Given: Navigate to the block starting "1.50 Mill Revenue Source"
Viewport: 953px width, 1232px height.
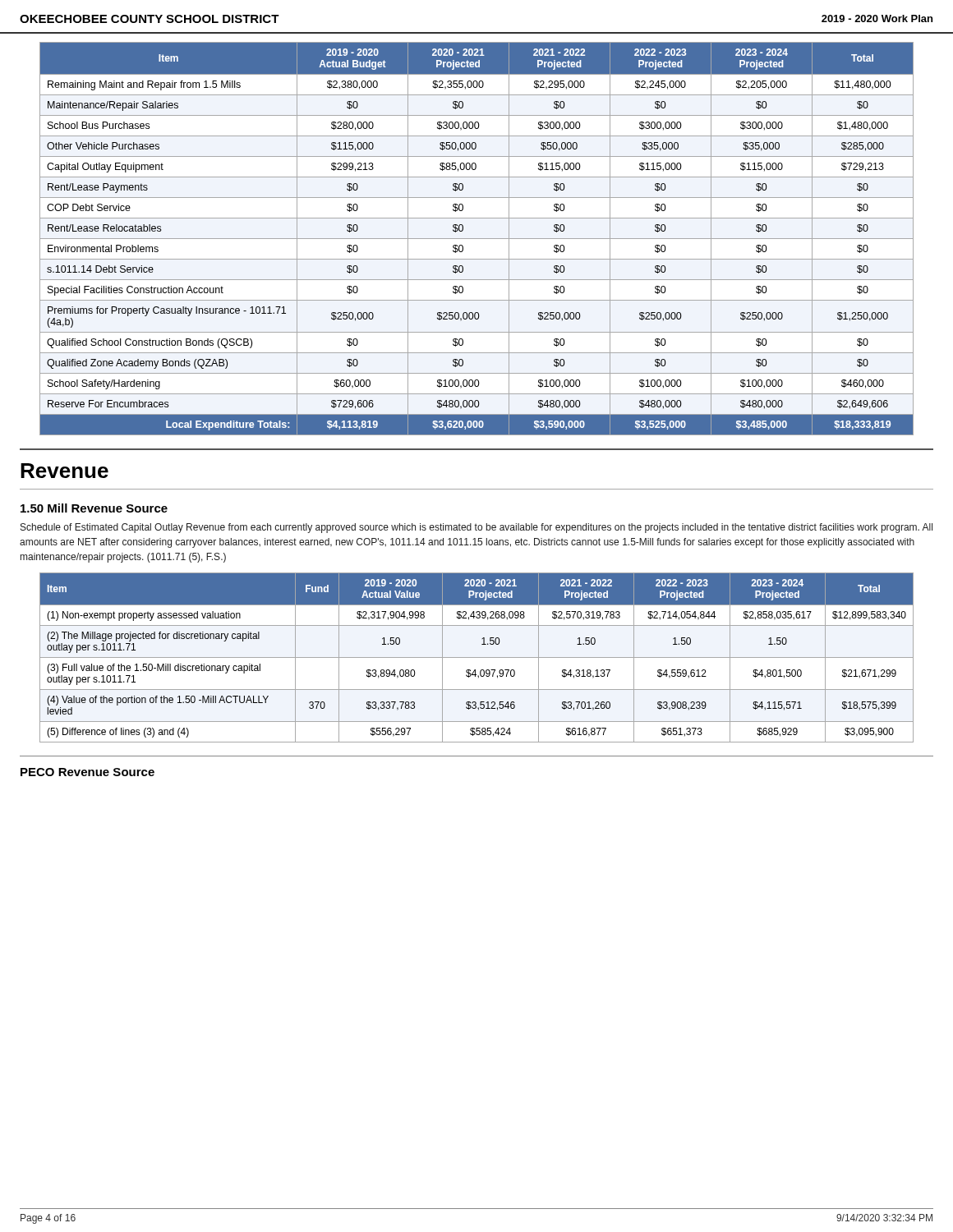Looking at the screenshot, I should (x=94, y=508).
